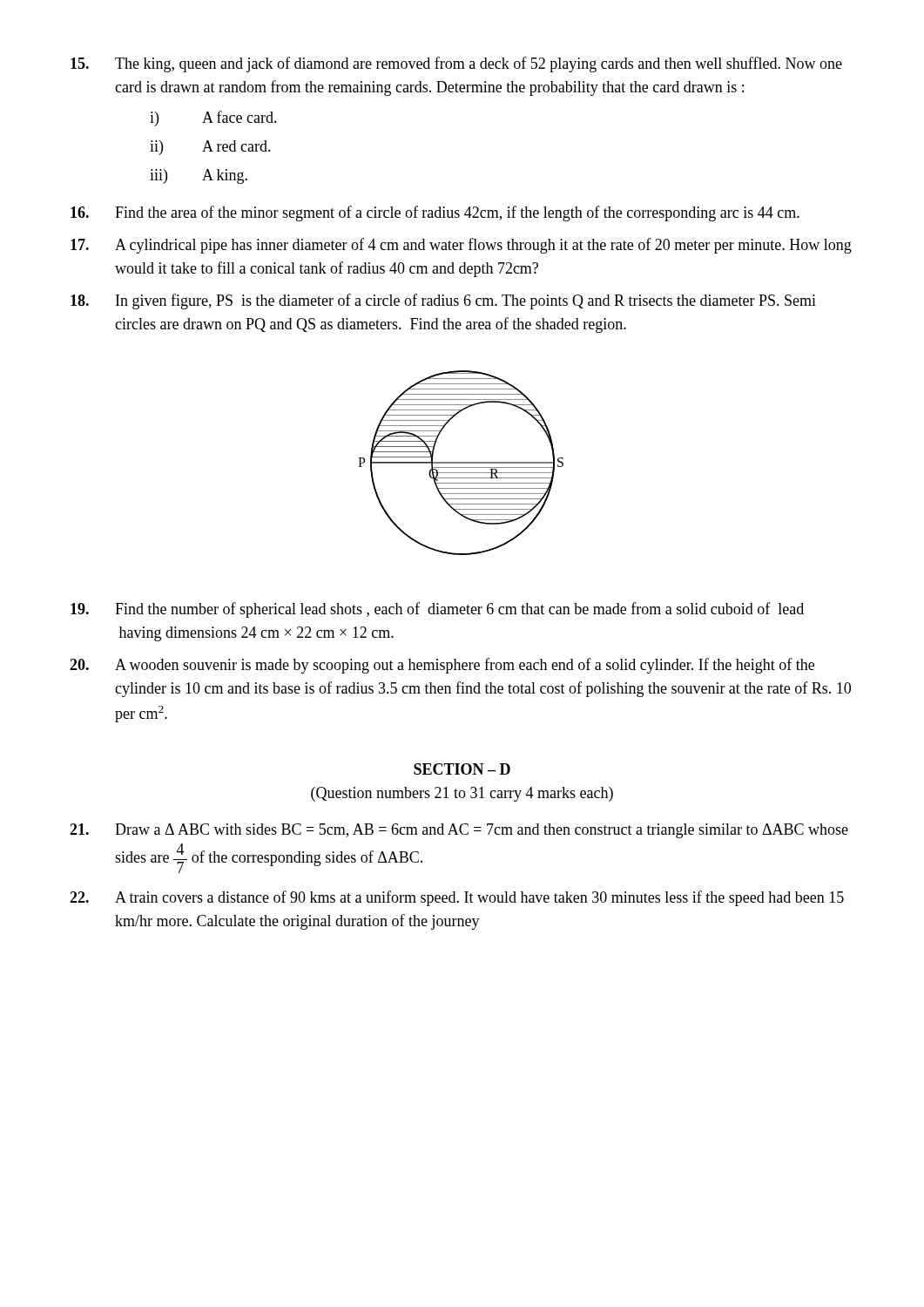Point to the element starting "19. Find the"

tap(462, 621)
